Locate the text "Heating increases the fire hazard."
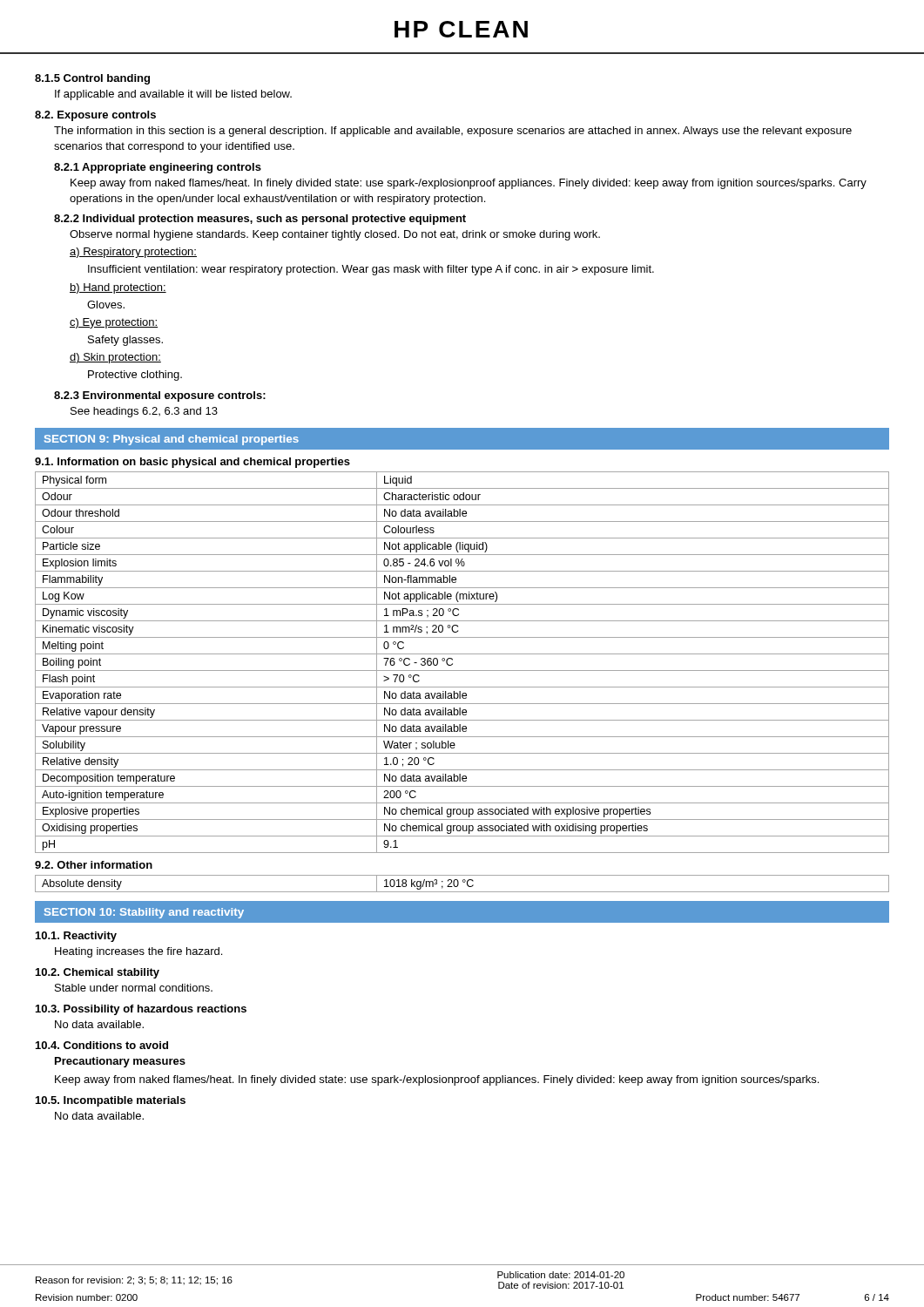The image size is (924, 1307). (x=139, y=951)
